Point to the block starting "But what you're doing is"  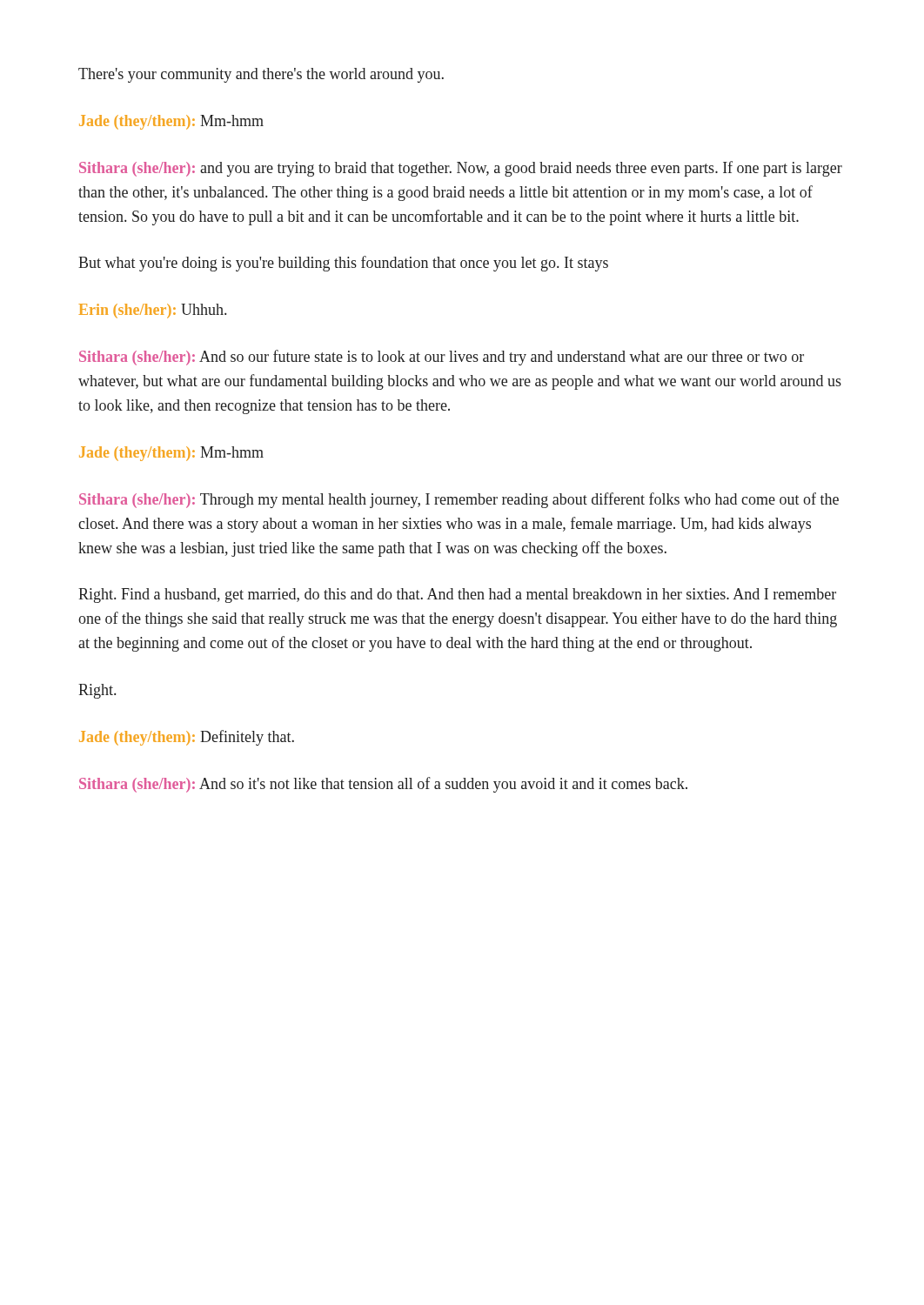tap(343, 263)
